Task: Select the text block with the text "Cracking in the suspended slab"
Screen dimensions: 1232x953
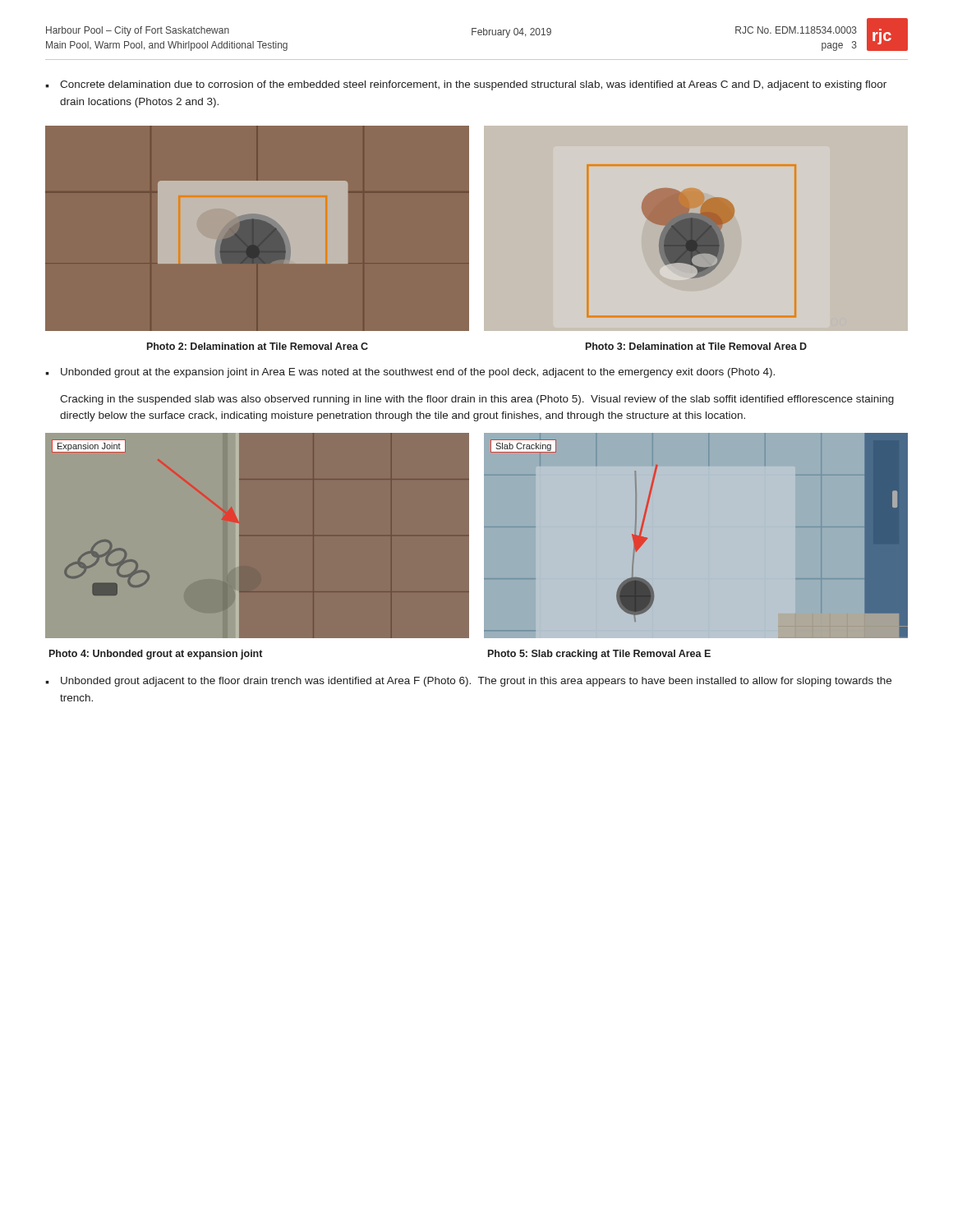Action: point(477,407)
